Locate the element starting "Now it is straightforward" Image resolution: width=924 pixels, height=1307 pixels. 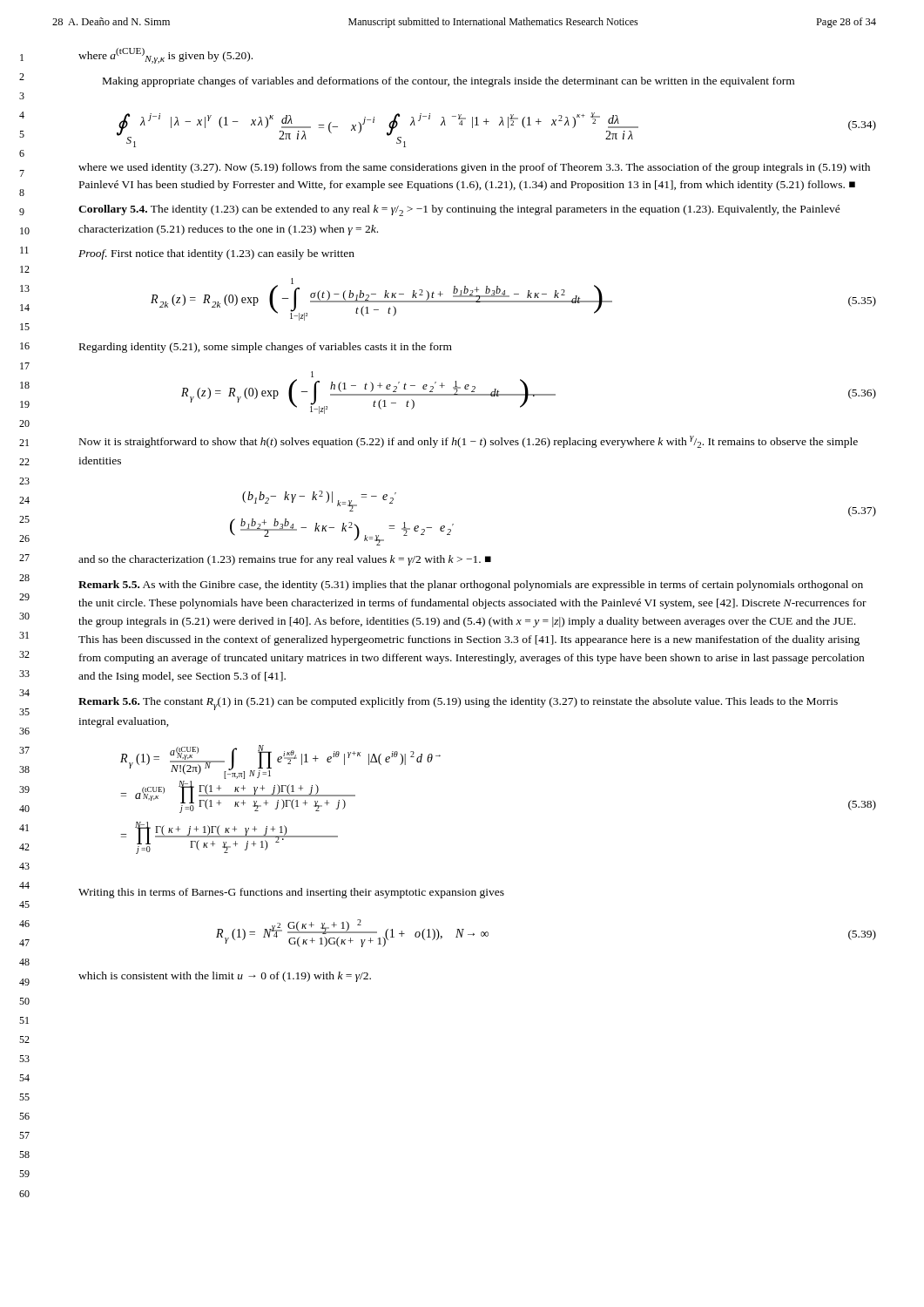point(468,449)
